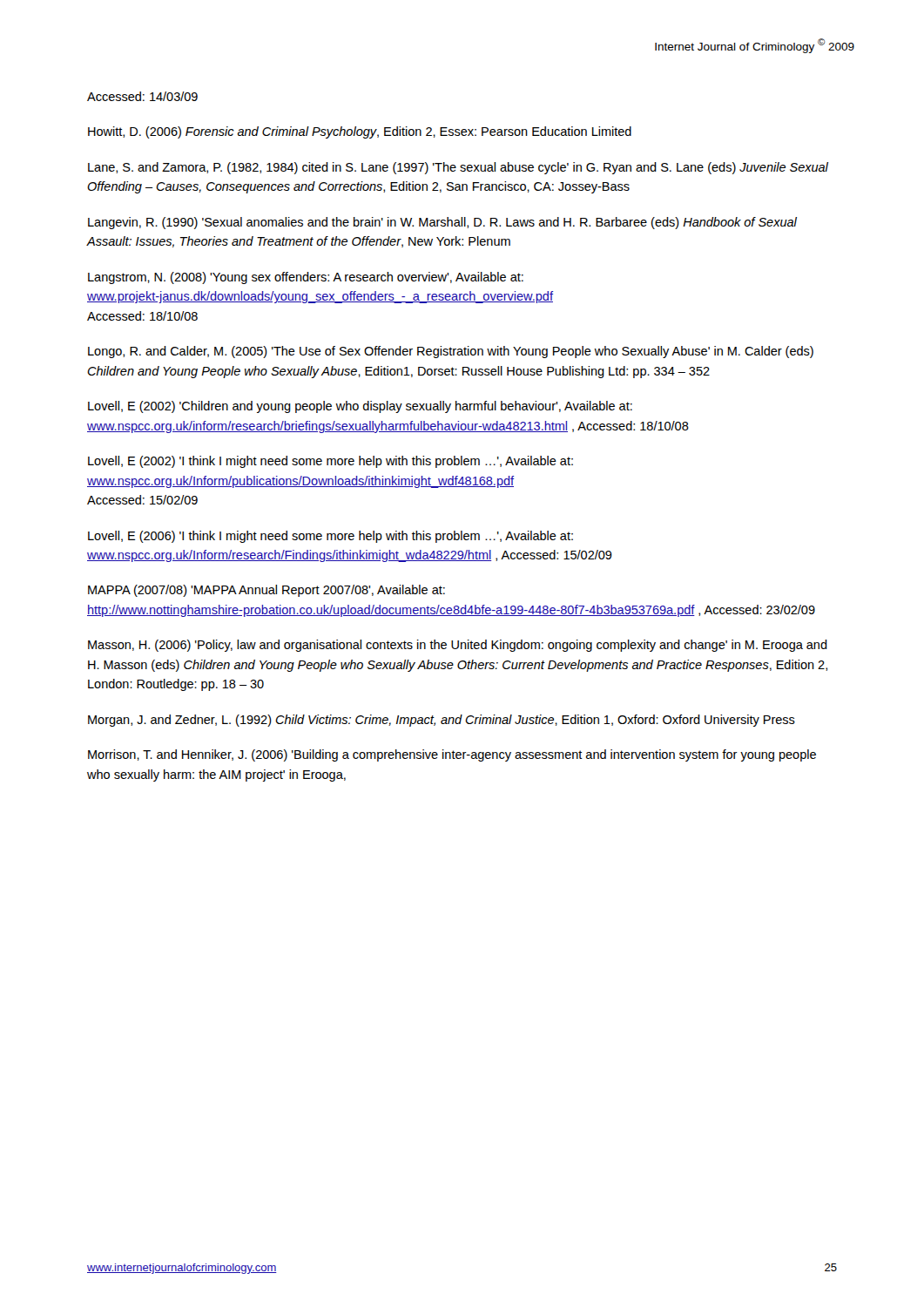
Task: Find the block on this page that starts "Langevin, R. (1990) 'Sexual anomalies"
Action: point(442,232)
